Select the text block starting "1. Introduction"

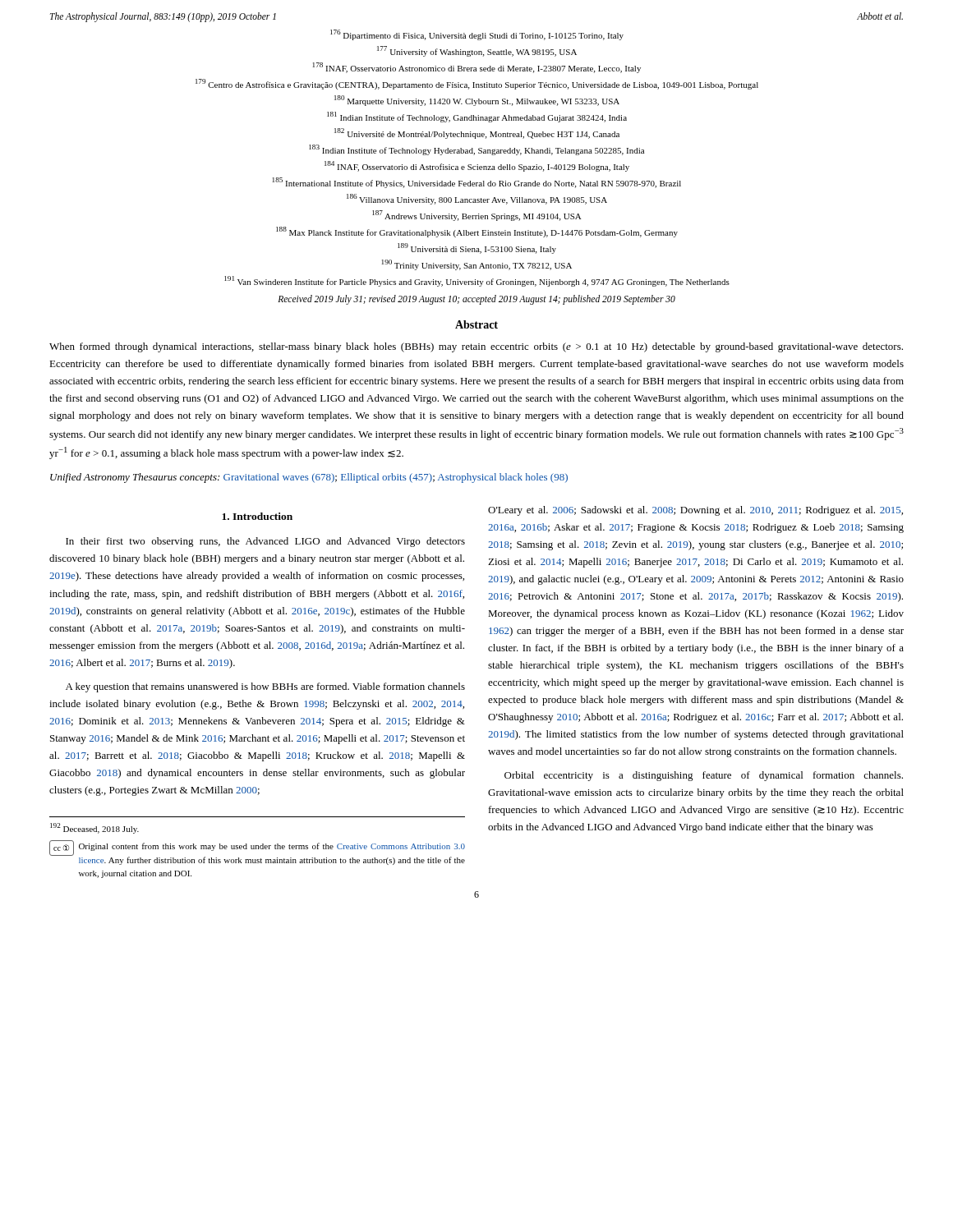[x=257, y=516]
